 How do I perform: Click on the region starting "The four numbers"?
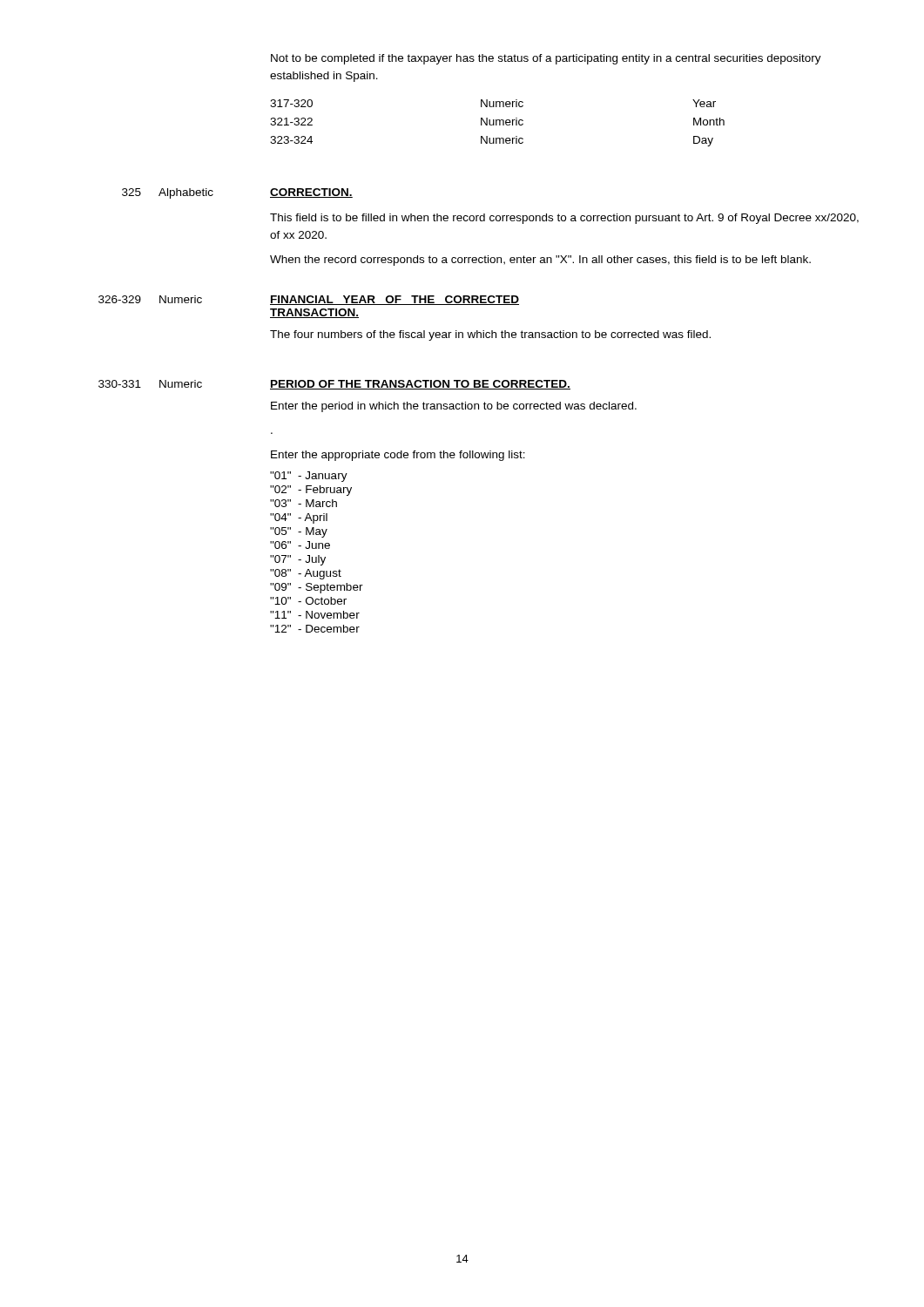tap(491, 334)
